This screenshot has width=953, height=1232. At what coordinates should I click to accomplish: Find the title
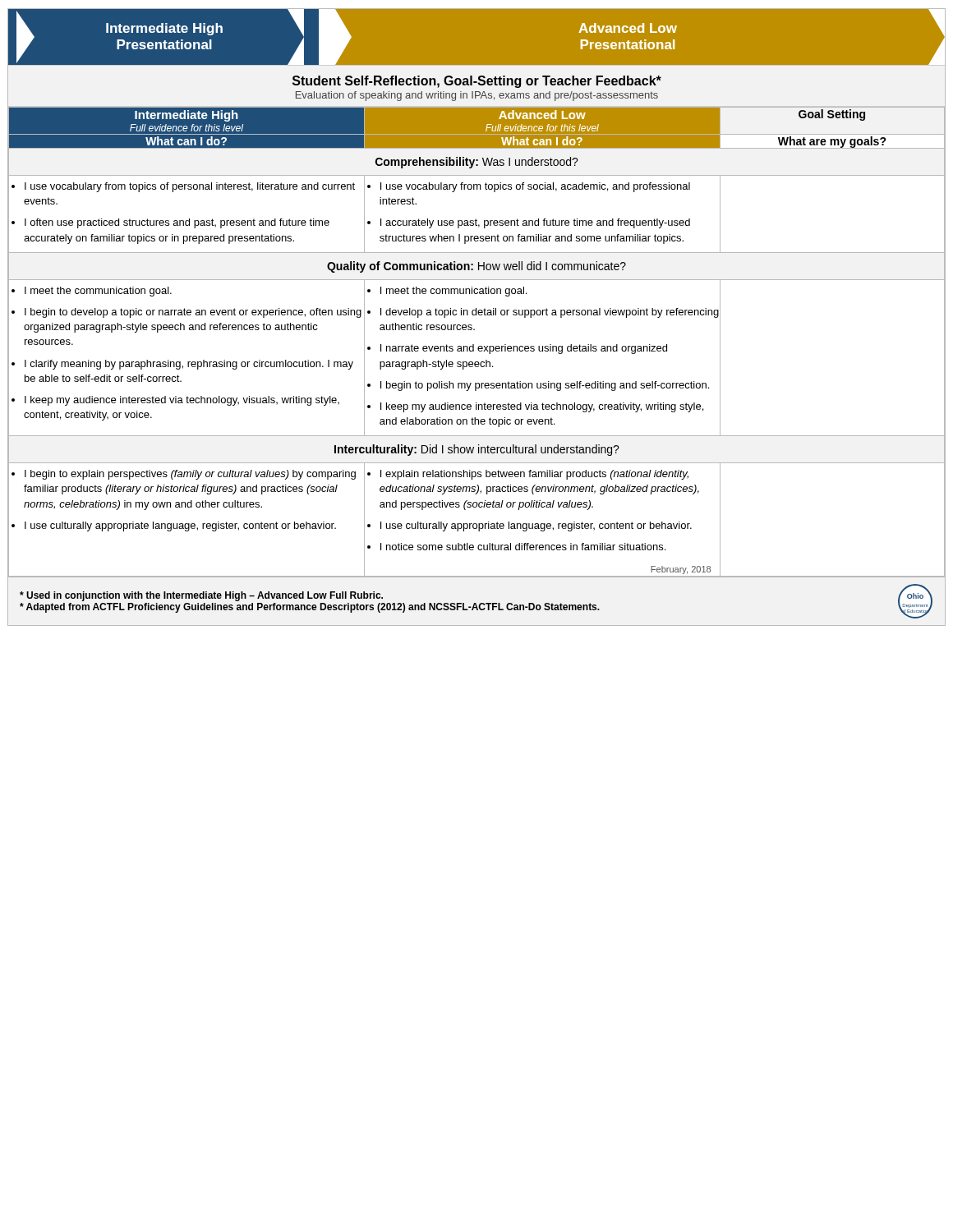click(x=476, y=87)
